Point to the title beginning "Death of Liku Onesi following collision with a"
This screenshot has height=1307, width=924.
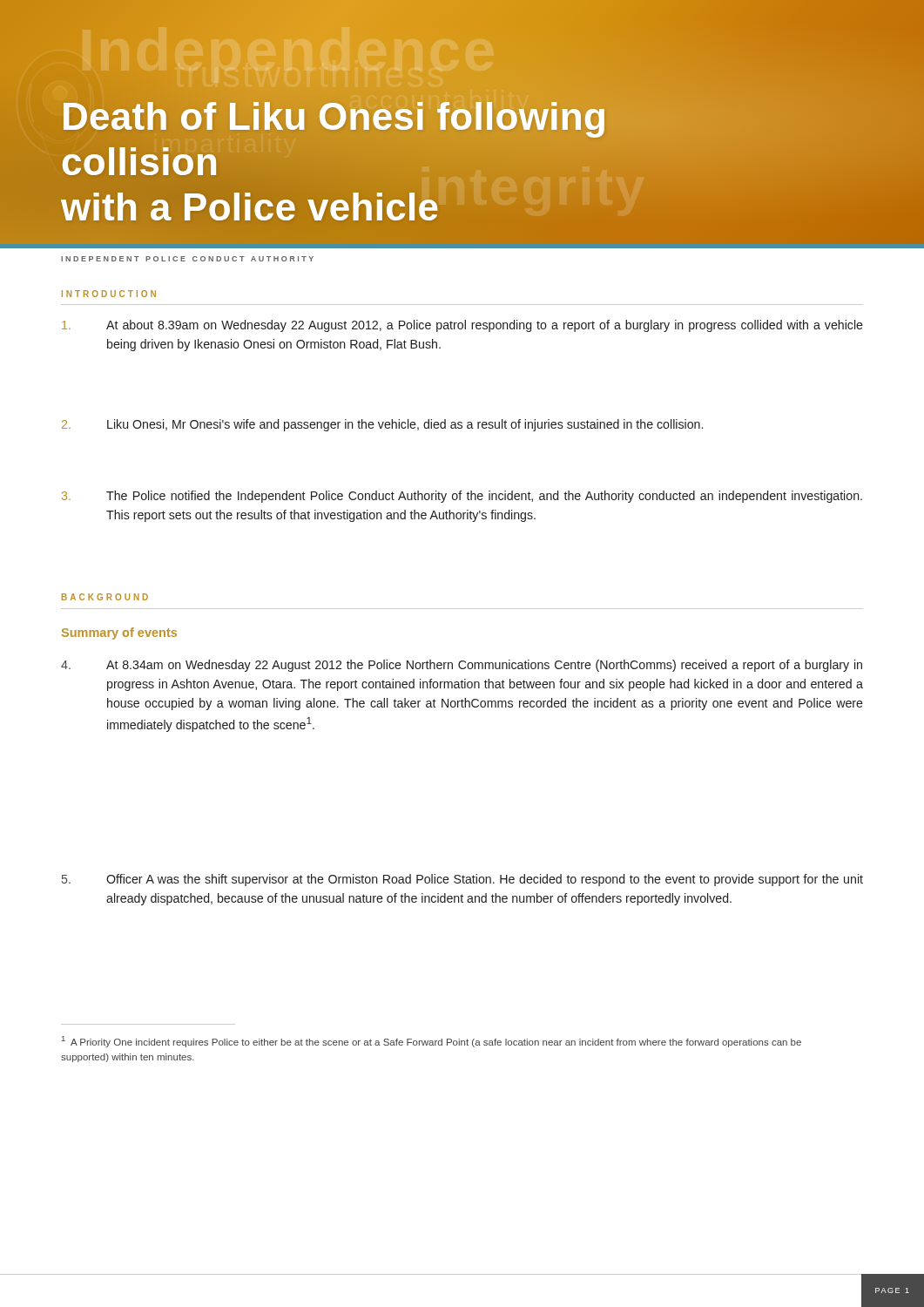[330, 139]
